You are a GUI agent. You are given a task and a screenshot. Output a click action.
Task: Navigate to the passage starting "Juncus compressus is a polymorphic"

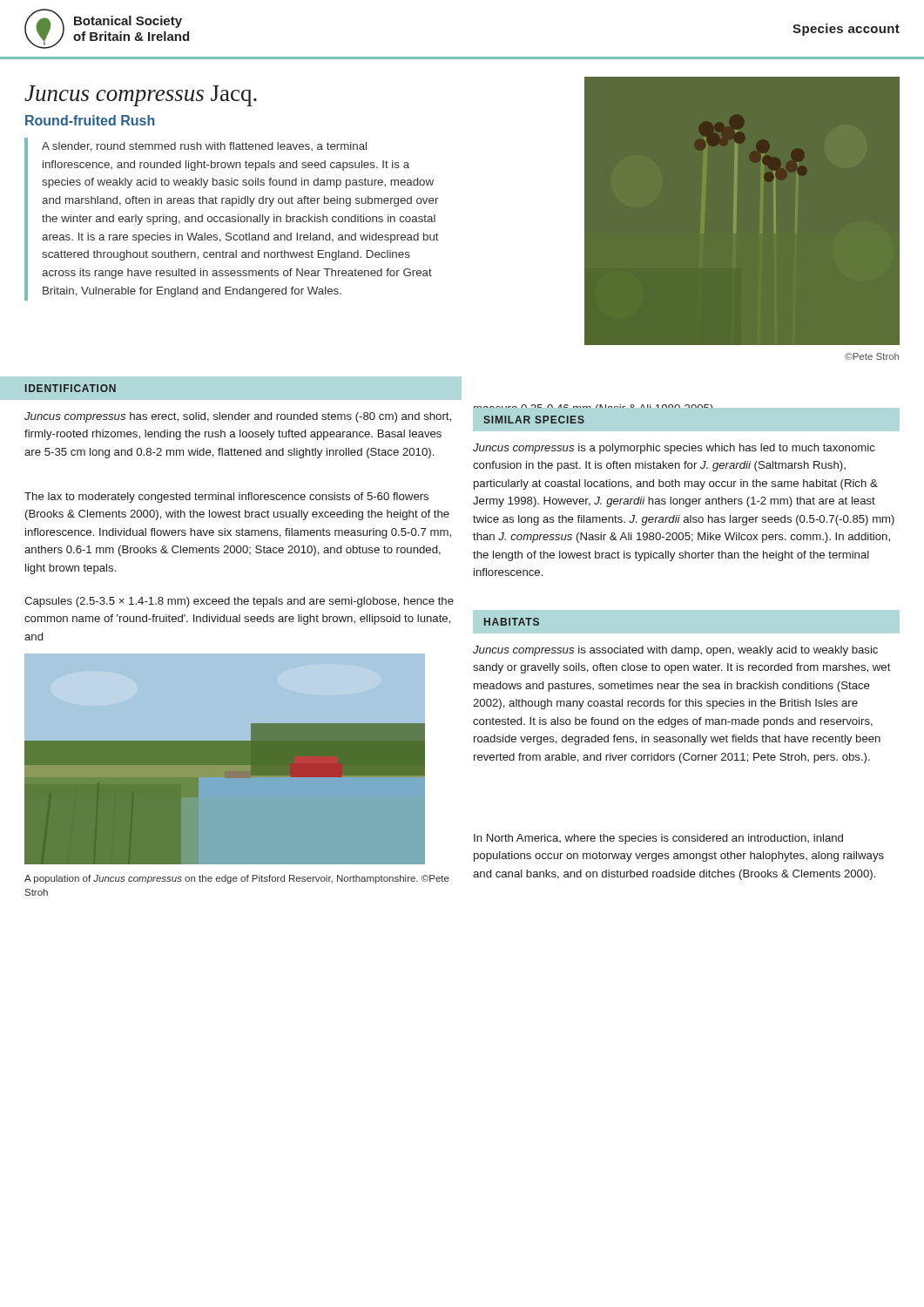point(686,510)
